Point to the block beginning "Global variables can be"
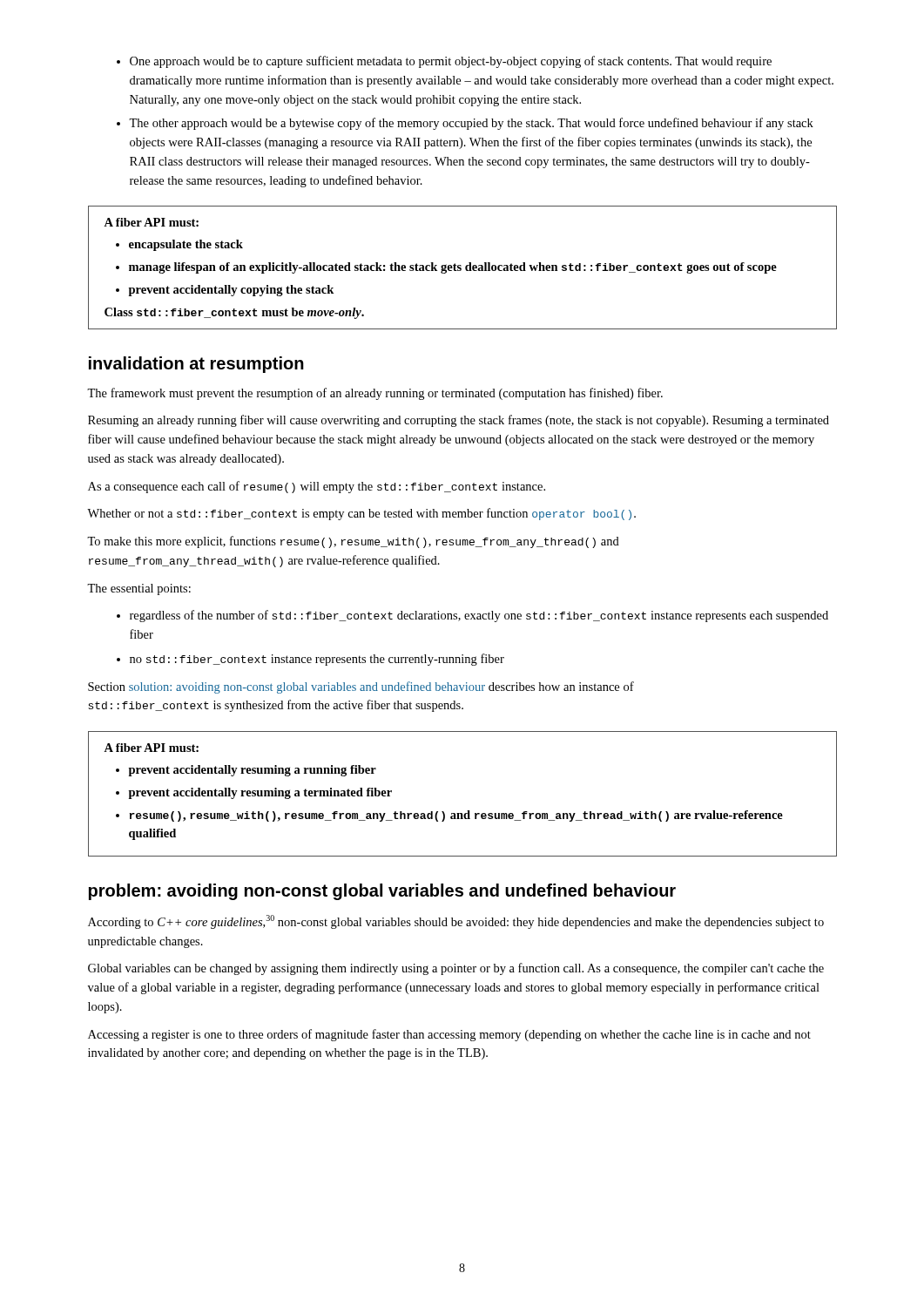Image resolution: width=924 pixels, height=1307 pixels. pos(462,988)
